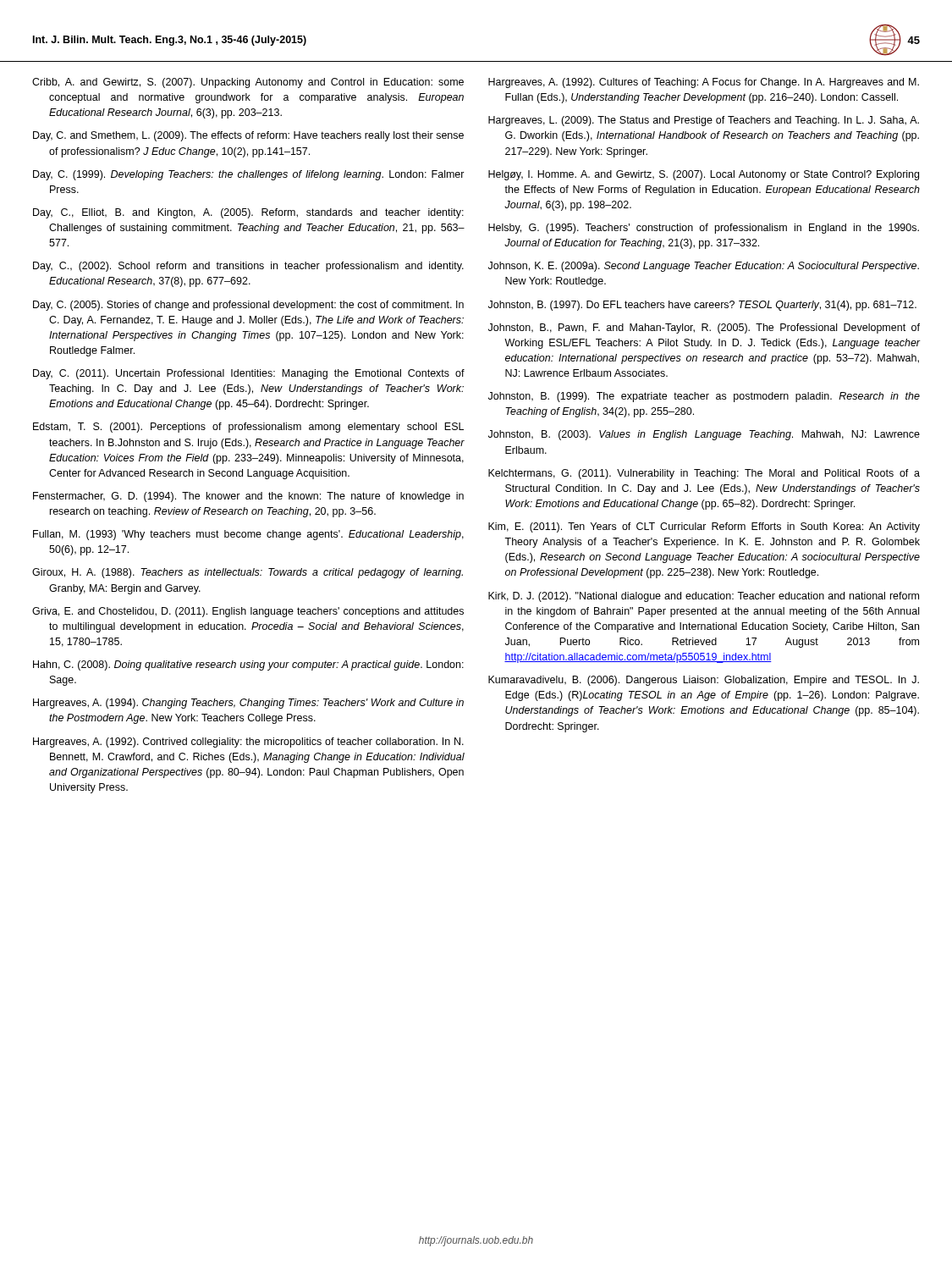The height and width of the screenshot is (1270, 952).
Task: Point to the text block starting "Day, C. (1999). Developing Teachers:"
Action: [x=248, y=182]
